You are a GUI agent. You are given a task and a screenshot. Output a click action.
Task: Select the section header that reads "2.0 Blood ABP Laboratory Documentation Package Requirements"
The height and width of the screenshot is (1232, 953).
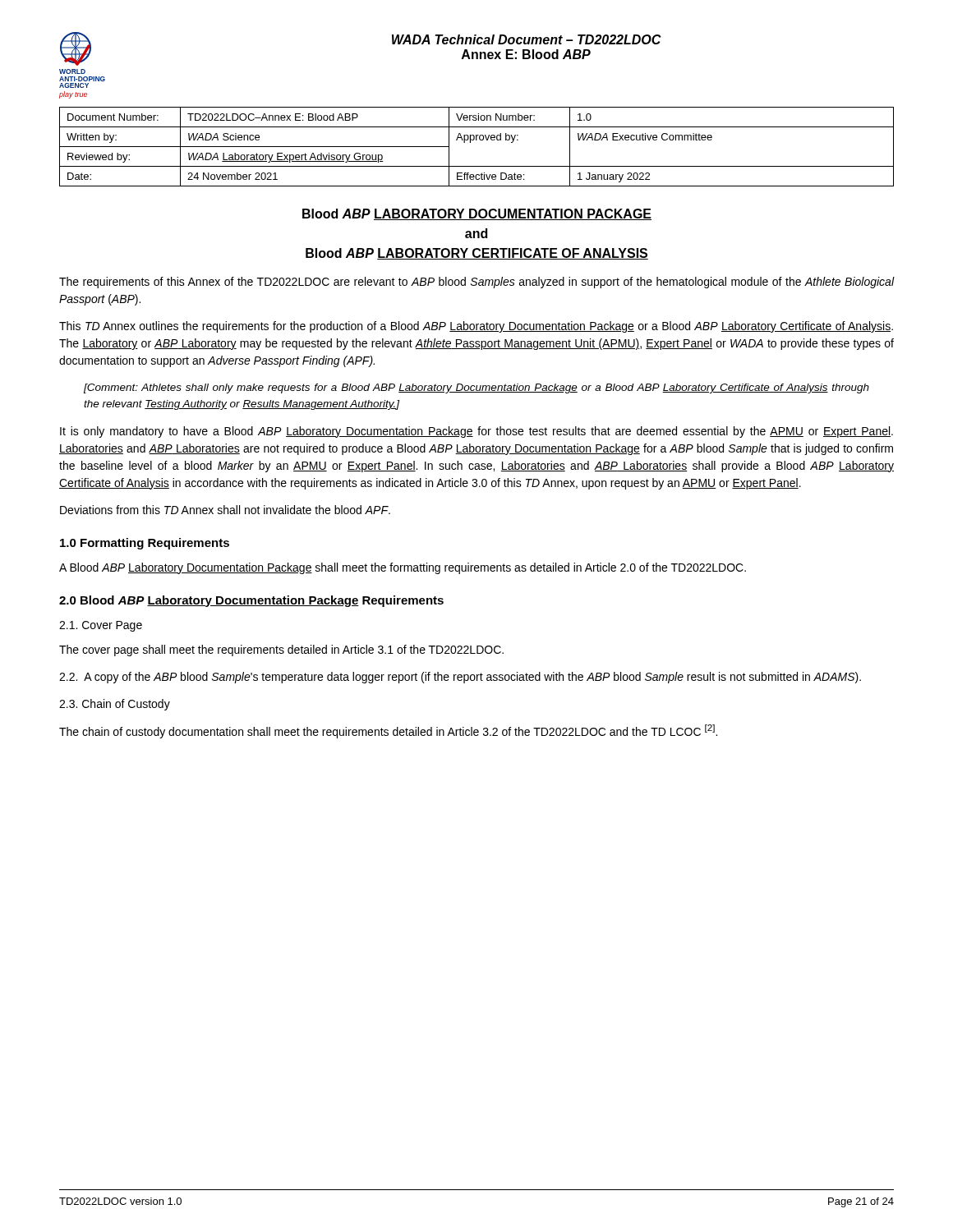pos(252,600)
